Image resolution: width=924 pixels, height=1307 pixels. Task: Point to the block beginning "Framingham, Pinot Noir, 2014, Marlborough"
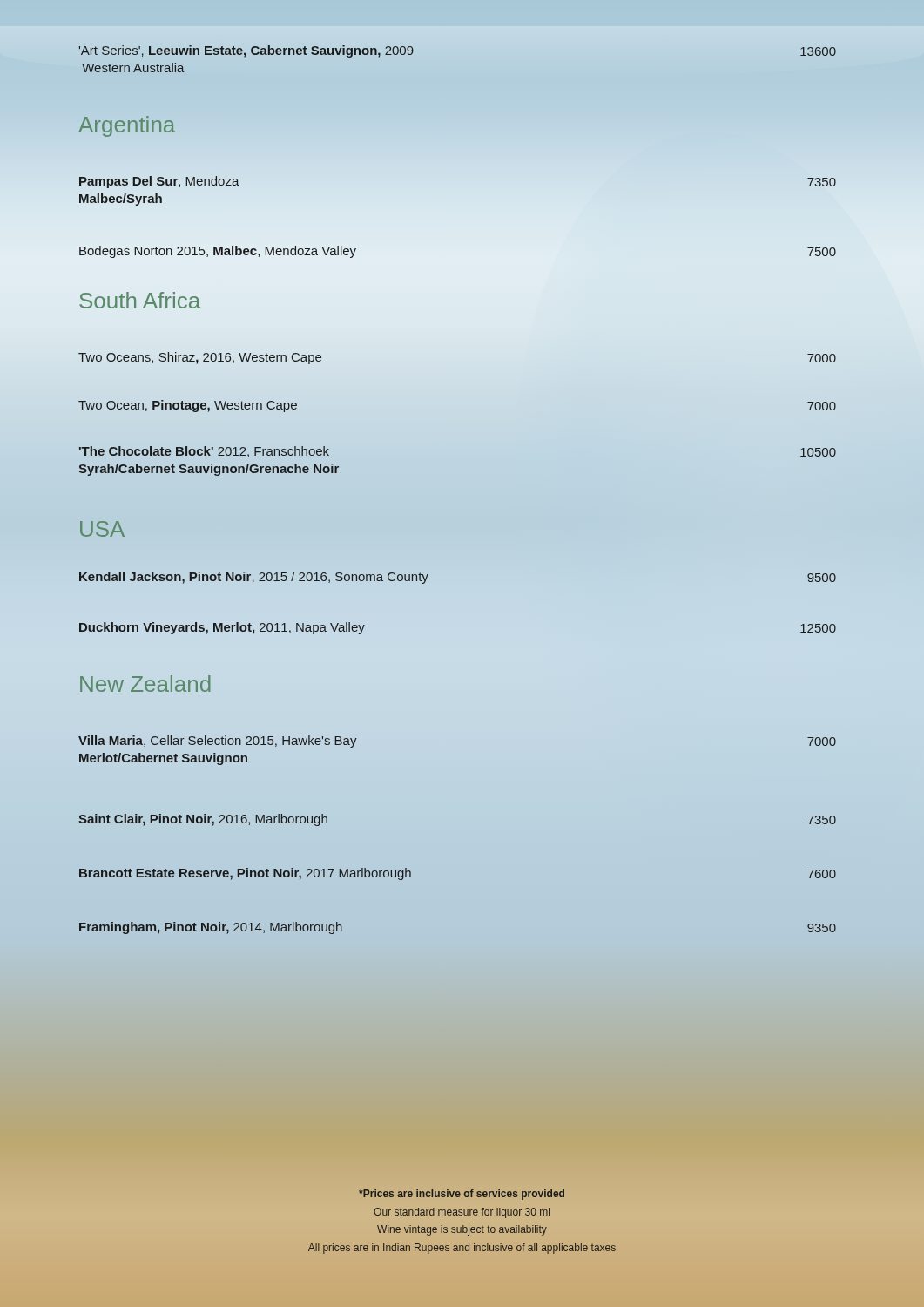pos(212,928)
